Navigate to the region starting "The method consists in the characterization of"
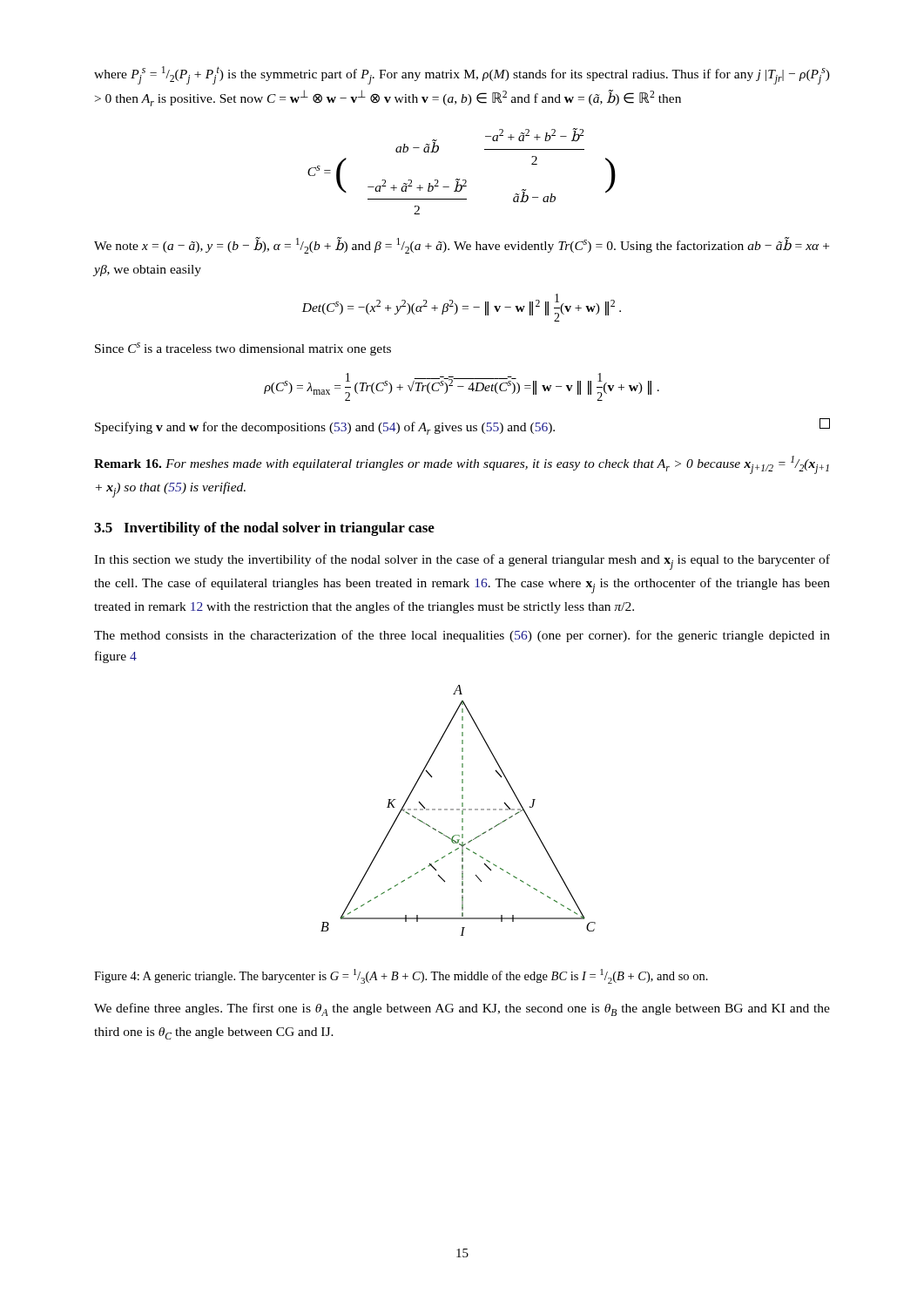This screenshot has width=924, height=1307. pyautogui.click(x=462, y=645)
